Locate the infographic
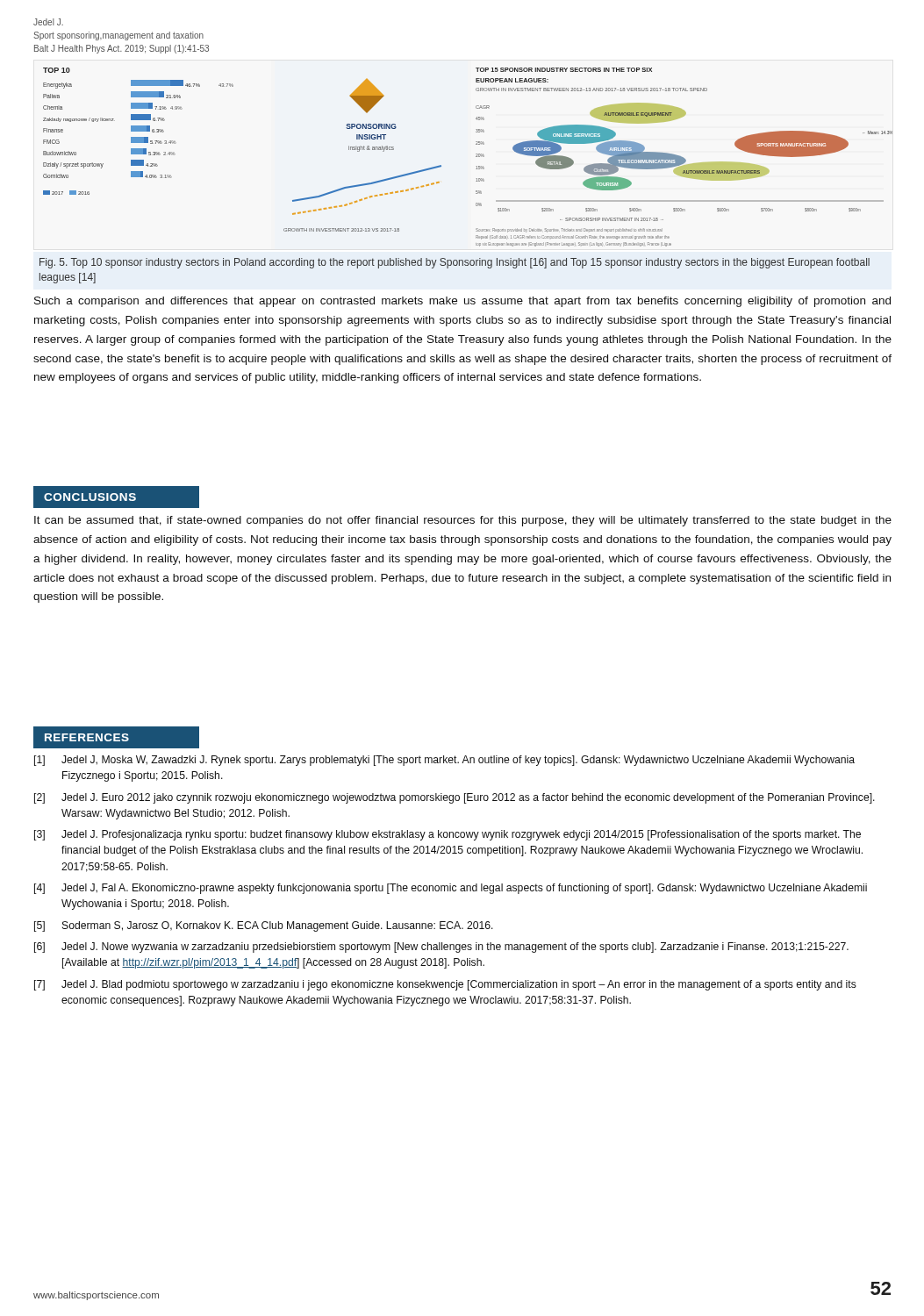This screenshot has width=924, height=1316. [462, 175]
